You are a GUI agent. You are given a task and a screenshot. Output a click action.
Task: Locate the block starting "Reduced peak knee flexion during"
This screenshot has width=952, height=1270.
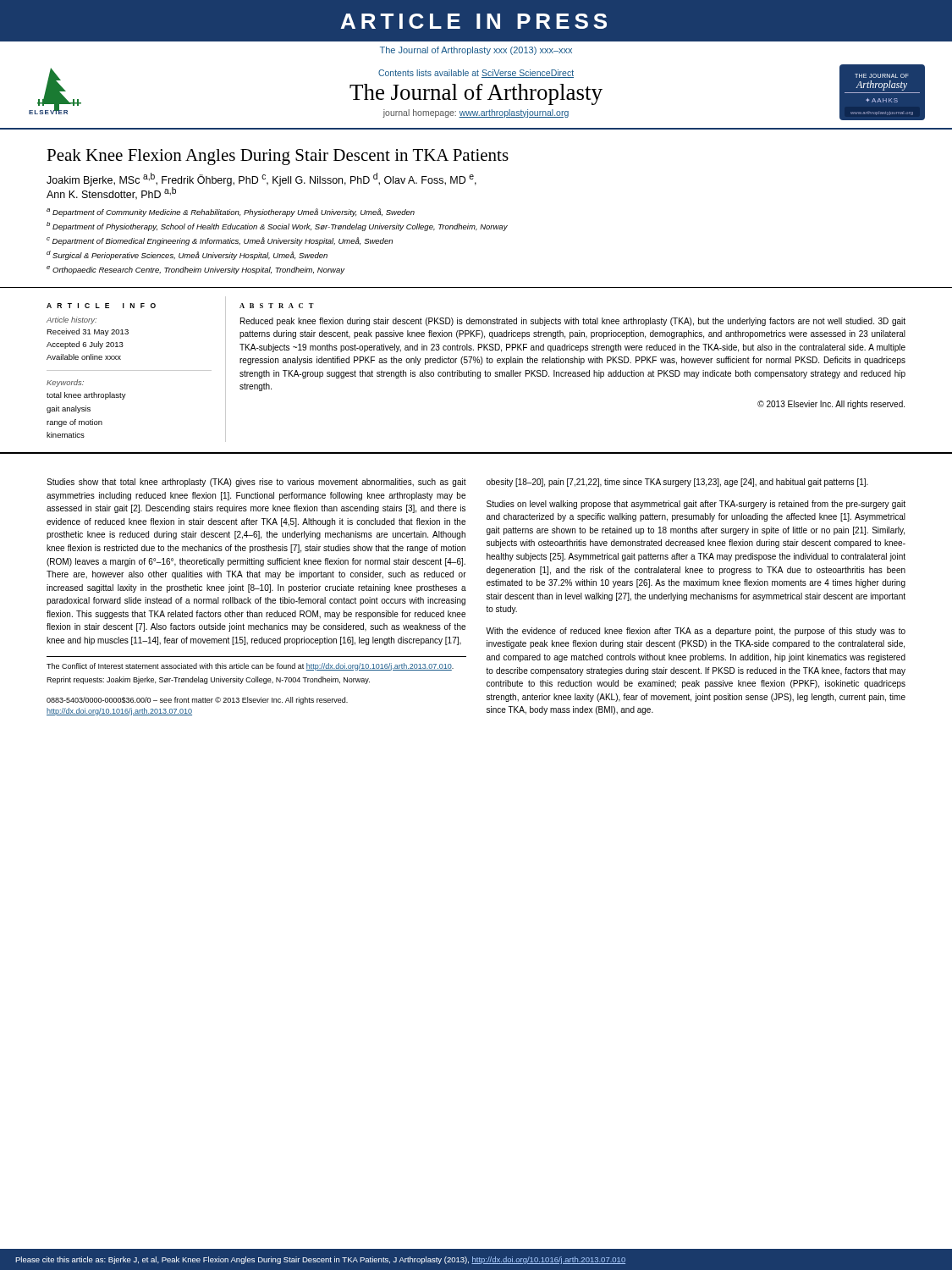point(572,354)
